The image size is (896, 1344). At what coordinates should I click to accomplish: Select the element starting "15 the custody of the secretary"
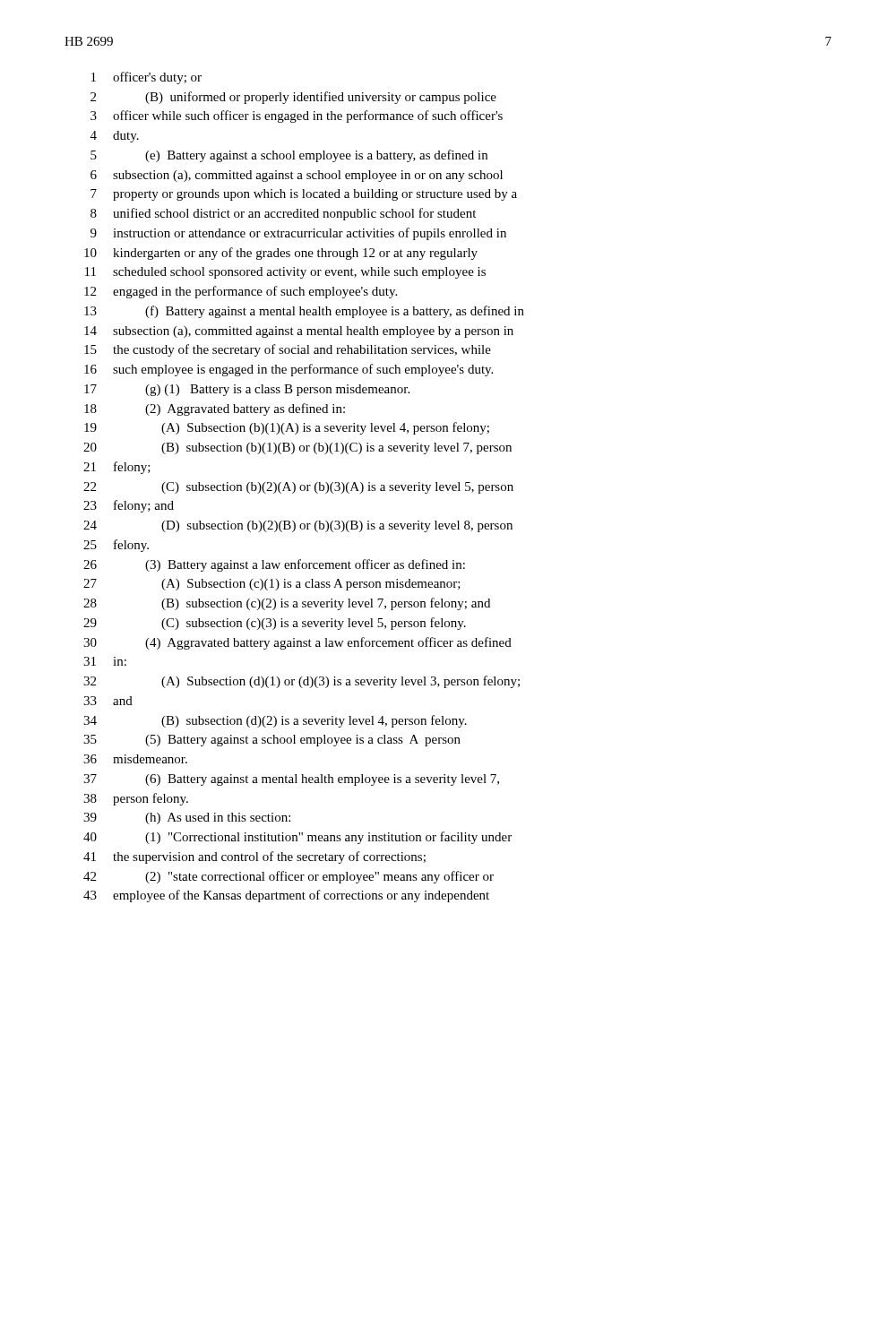pyautogui.click(x=448, y=350)
